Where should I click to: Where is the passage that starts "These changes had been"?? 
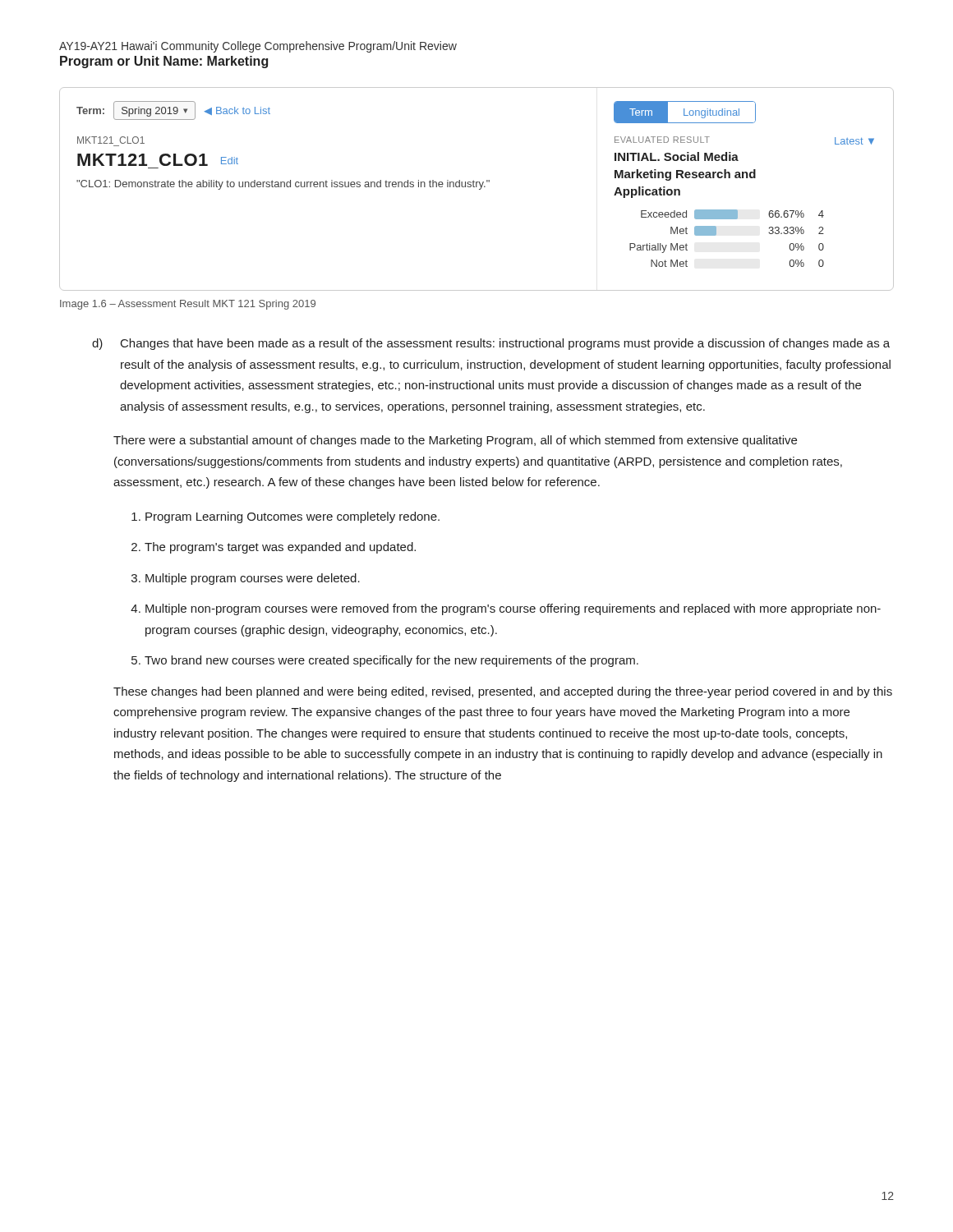503,733
